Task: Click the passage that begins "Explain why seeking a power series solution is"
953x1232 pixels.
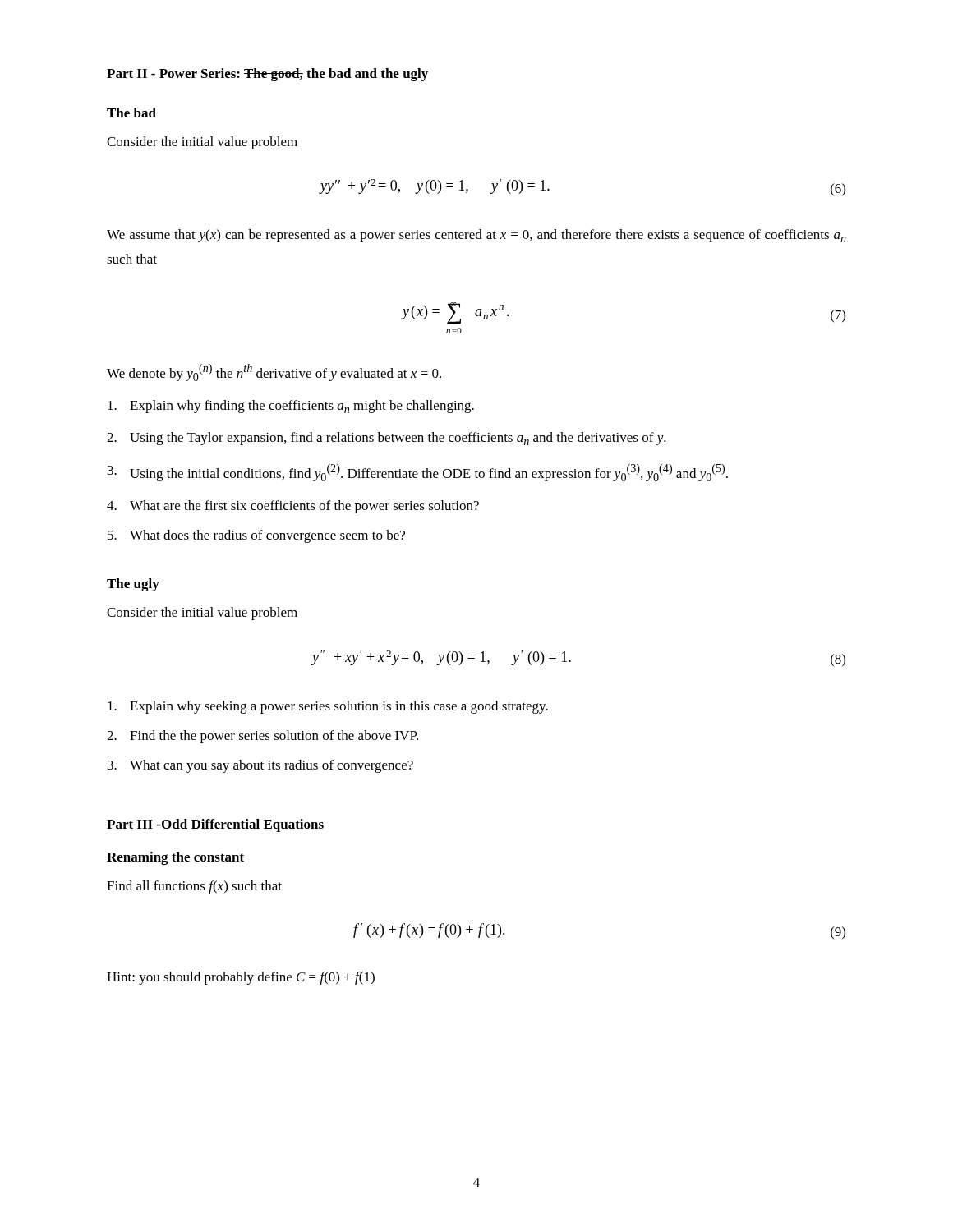Action: click(476, 706)
